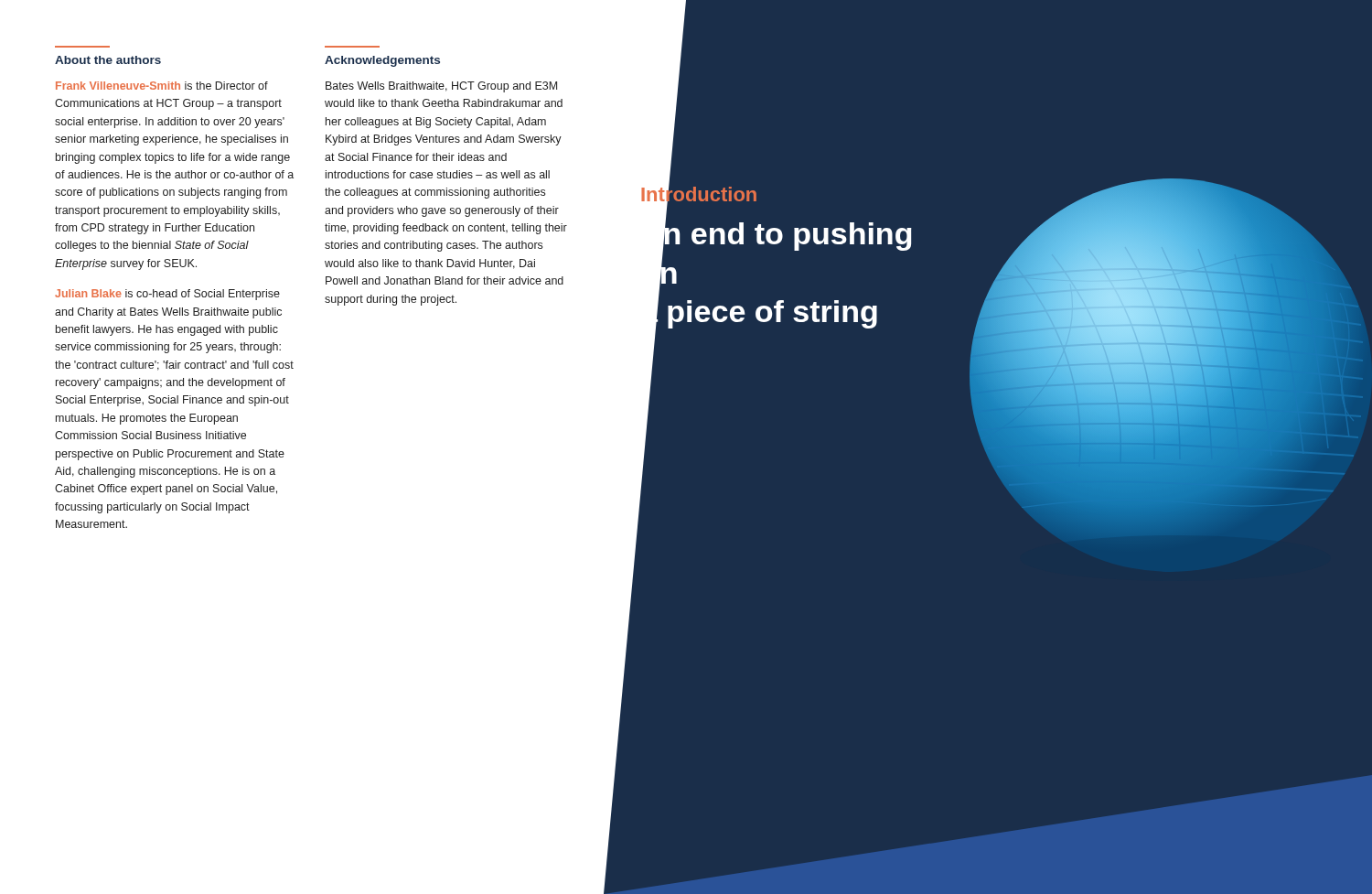Find the photo

tap(1139, 366)
